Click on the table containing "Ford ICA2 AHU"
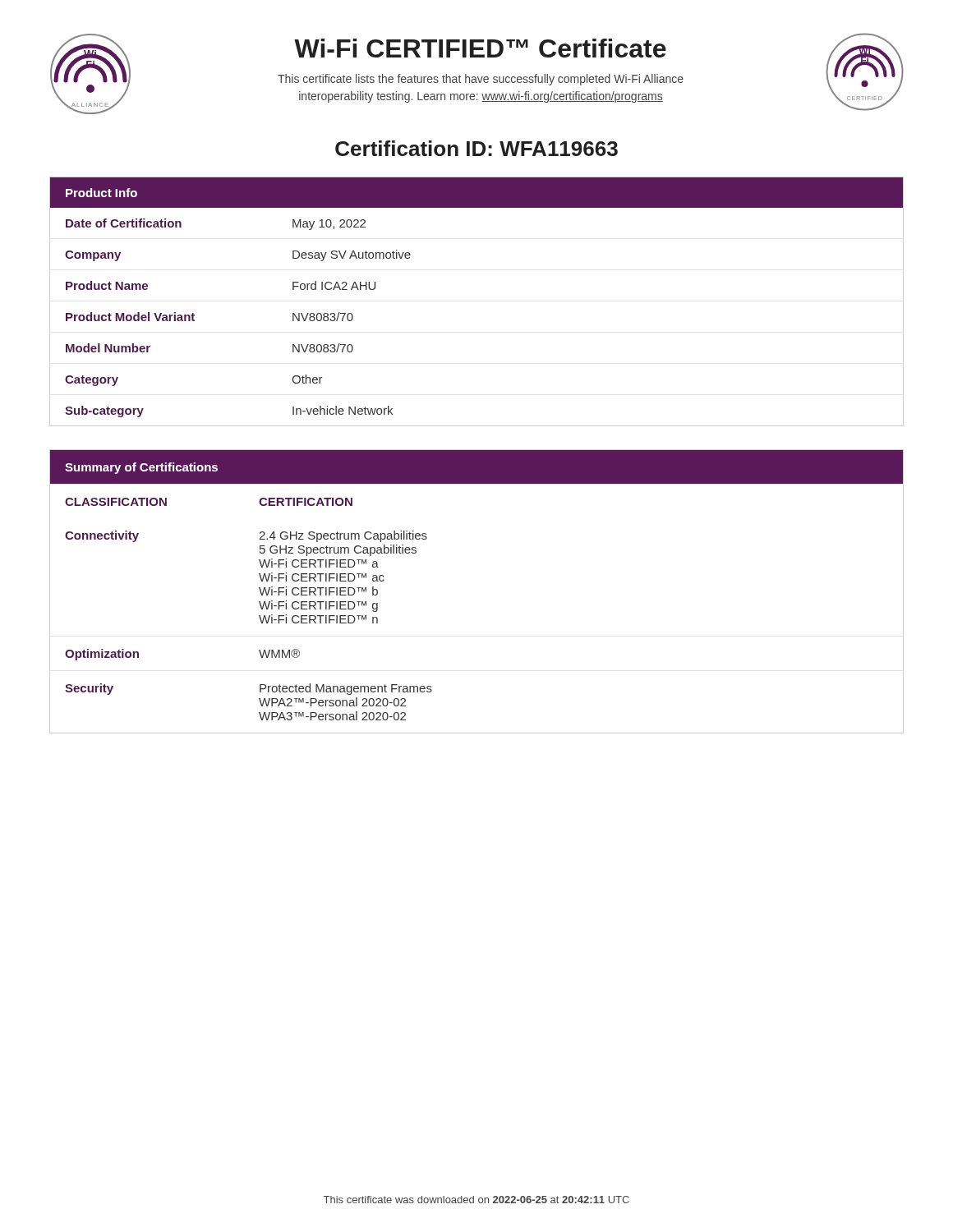 click(x=476, y=301)
